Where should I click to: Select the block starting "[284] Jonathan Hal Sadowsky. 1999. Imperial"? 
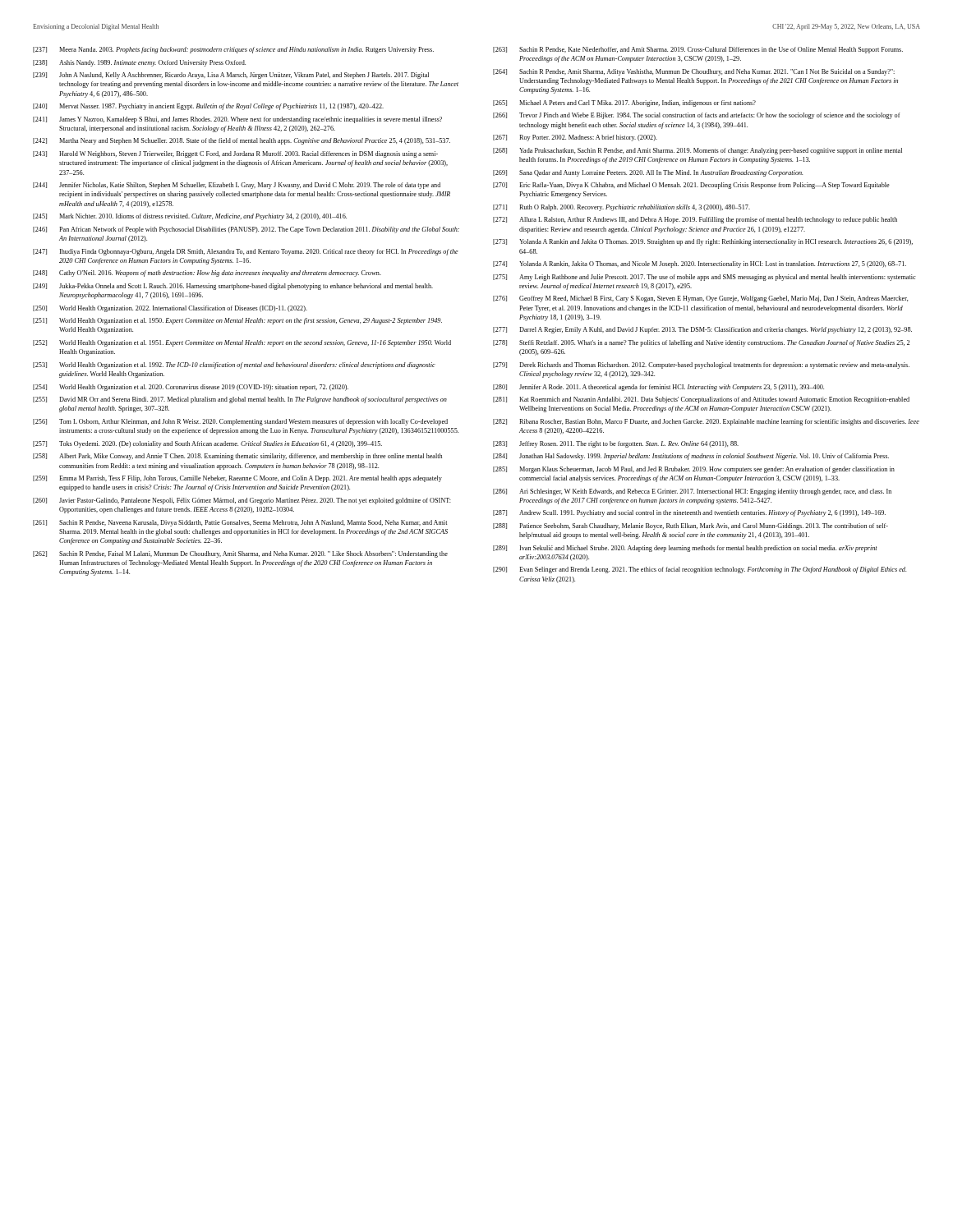point(707,457)
